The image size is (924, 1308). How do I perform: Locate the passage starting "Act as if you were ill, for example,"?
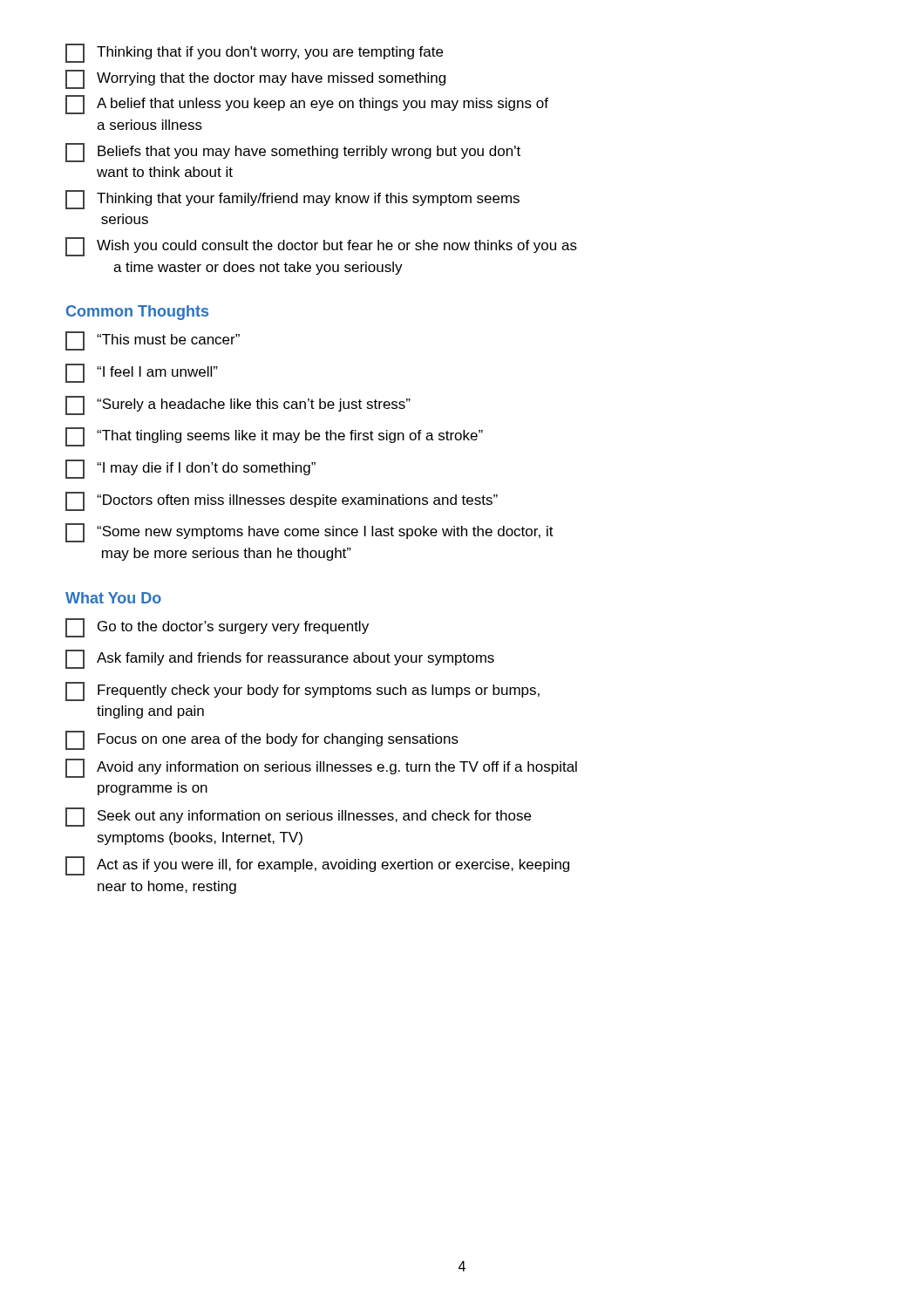point(462,876)
